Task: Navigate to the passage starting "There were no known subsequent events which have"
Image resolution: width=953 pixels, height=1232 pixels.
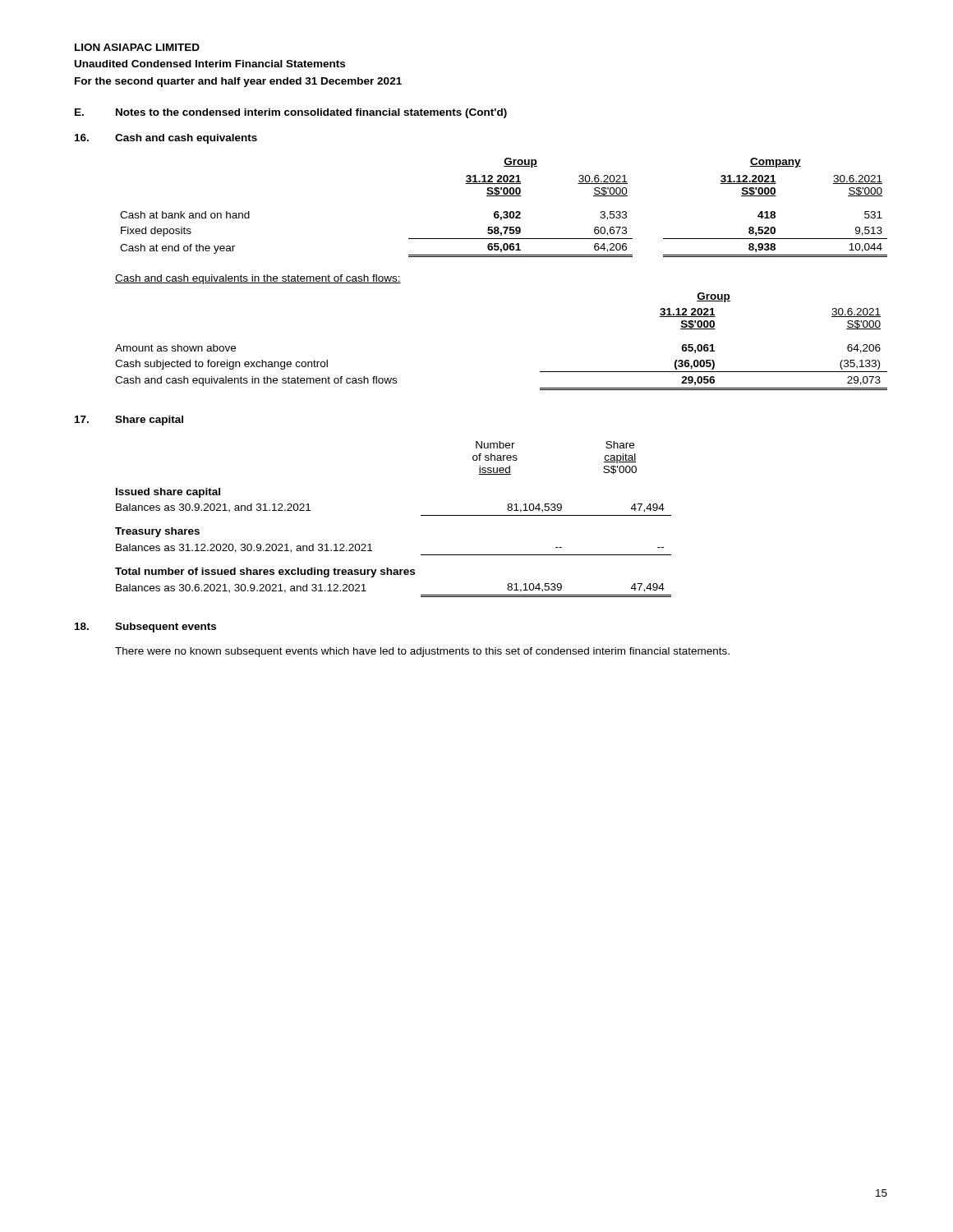Action: [x=423, y=651]
